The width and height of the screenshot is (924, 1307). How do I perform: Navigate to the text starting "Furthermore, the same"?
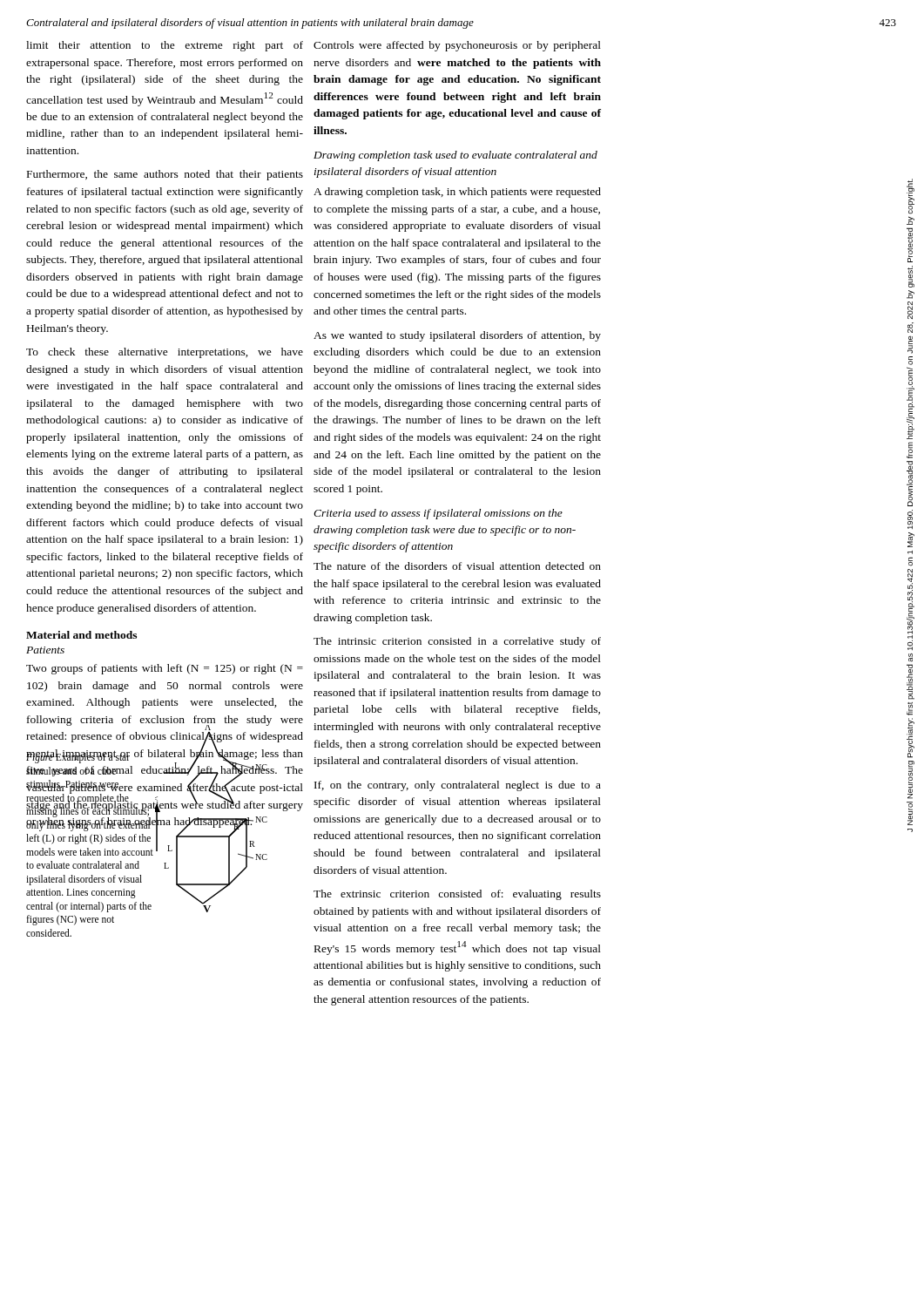point(165,251)
